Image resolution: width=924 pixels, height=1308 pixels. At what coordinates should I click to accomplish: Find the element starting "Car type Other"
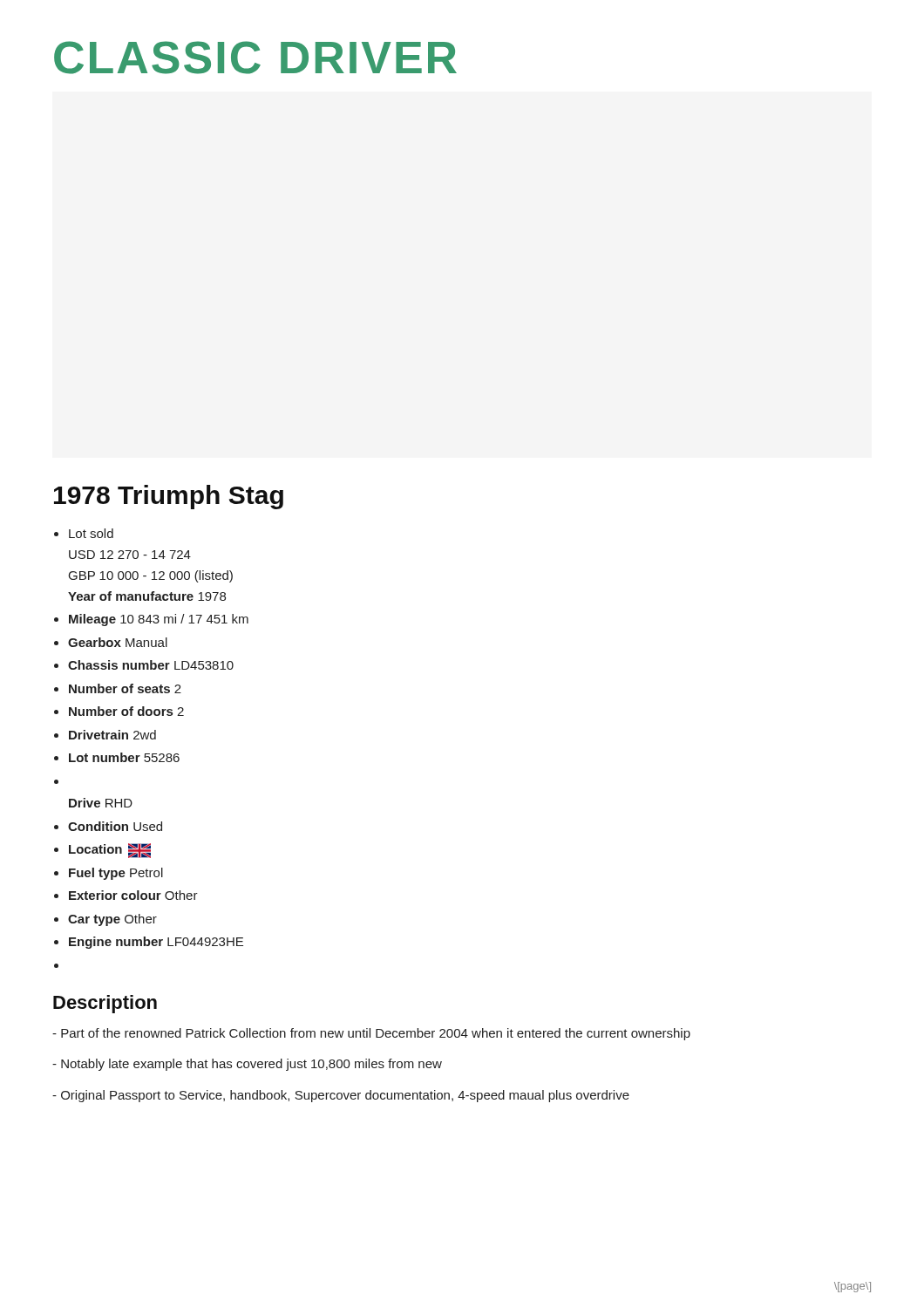tap(112, 918)
